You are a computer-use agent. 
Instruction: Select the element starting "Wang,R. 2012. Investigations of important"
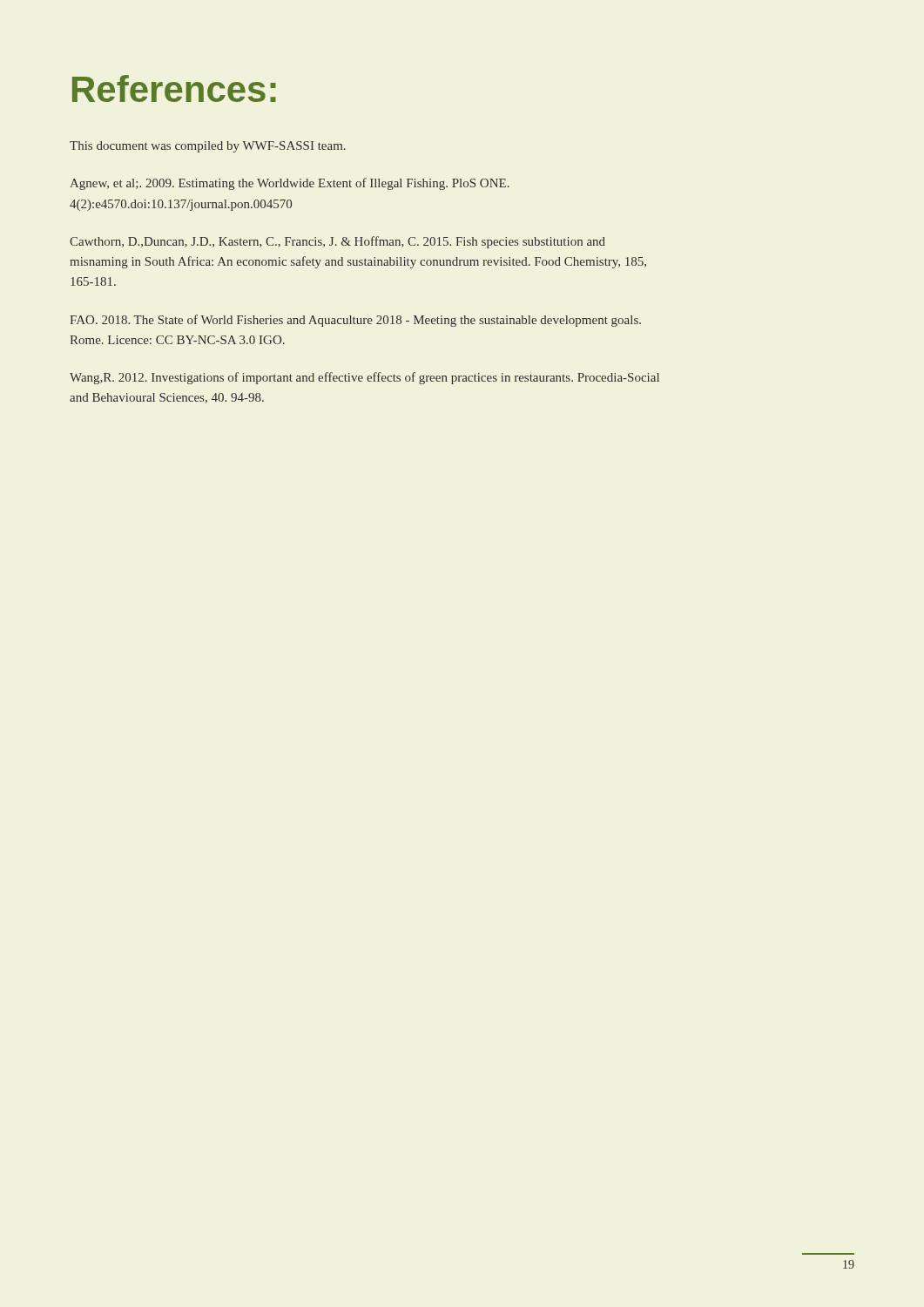[x=365, y=388]
